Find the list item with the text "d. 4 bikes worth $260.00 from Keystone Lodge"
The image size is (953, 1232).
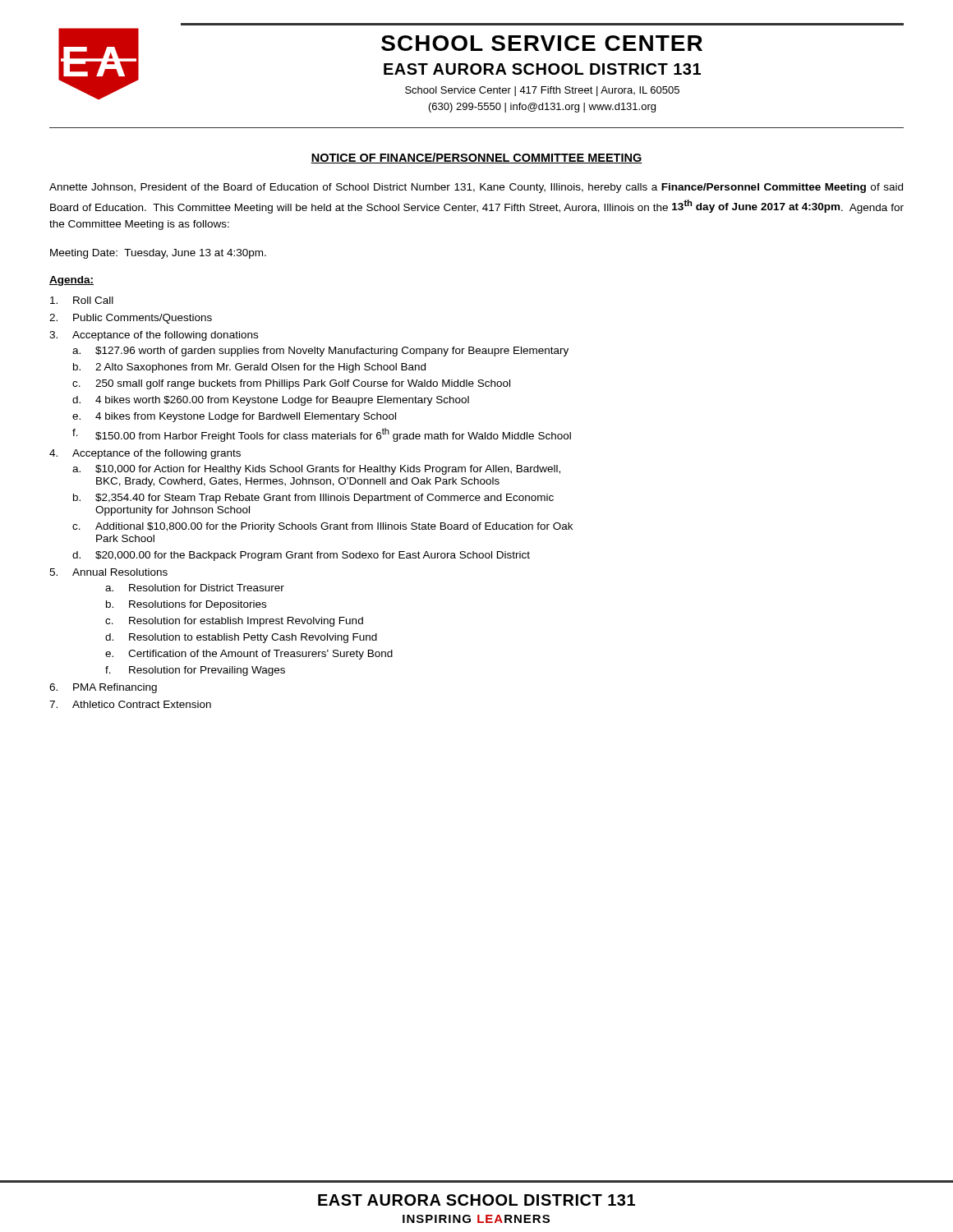click(271, 400)
